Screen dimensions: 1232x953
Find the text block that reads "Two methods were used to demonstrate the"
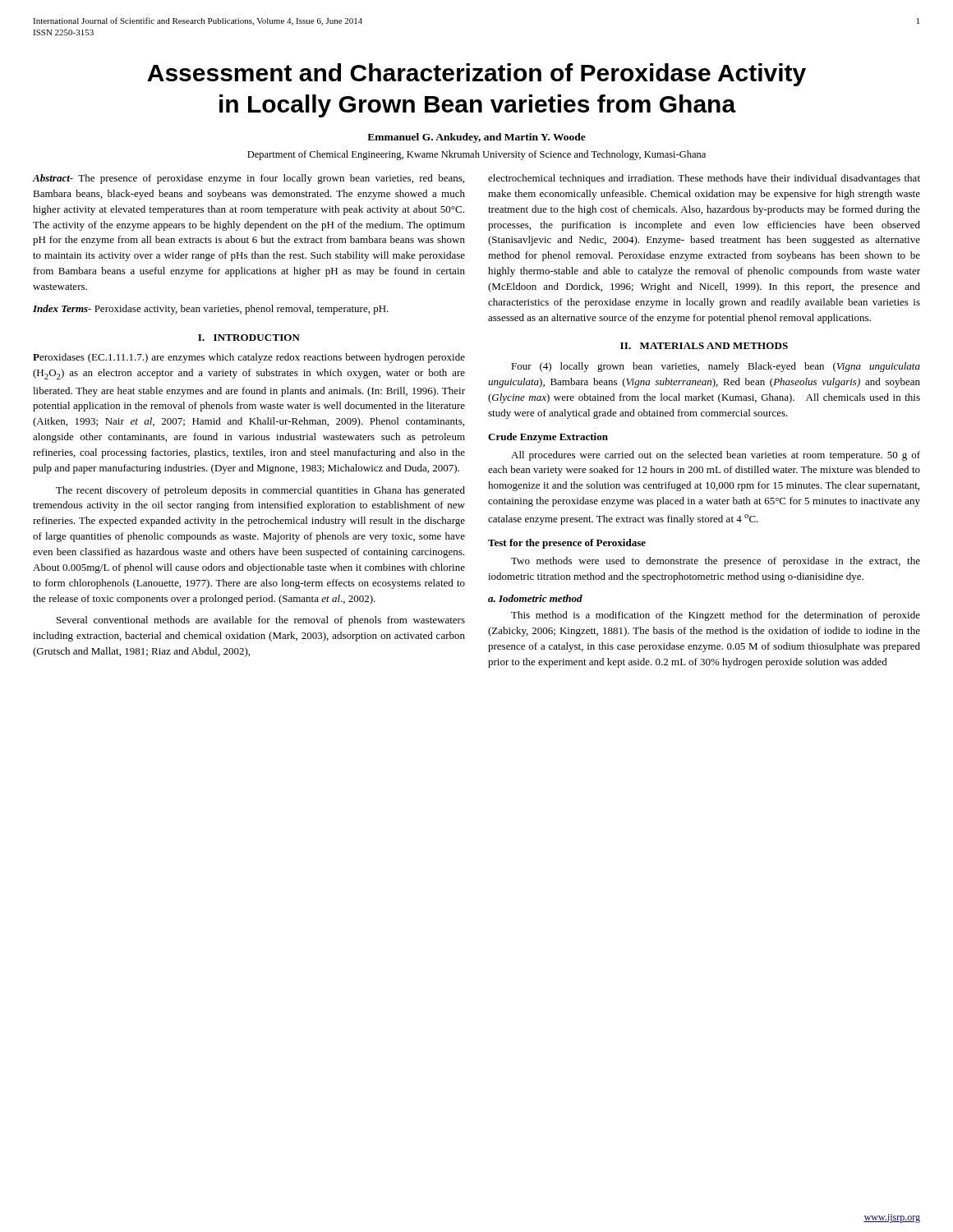[704, 569]
